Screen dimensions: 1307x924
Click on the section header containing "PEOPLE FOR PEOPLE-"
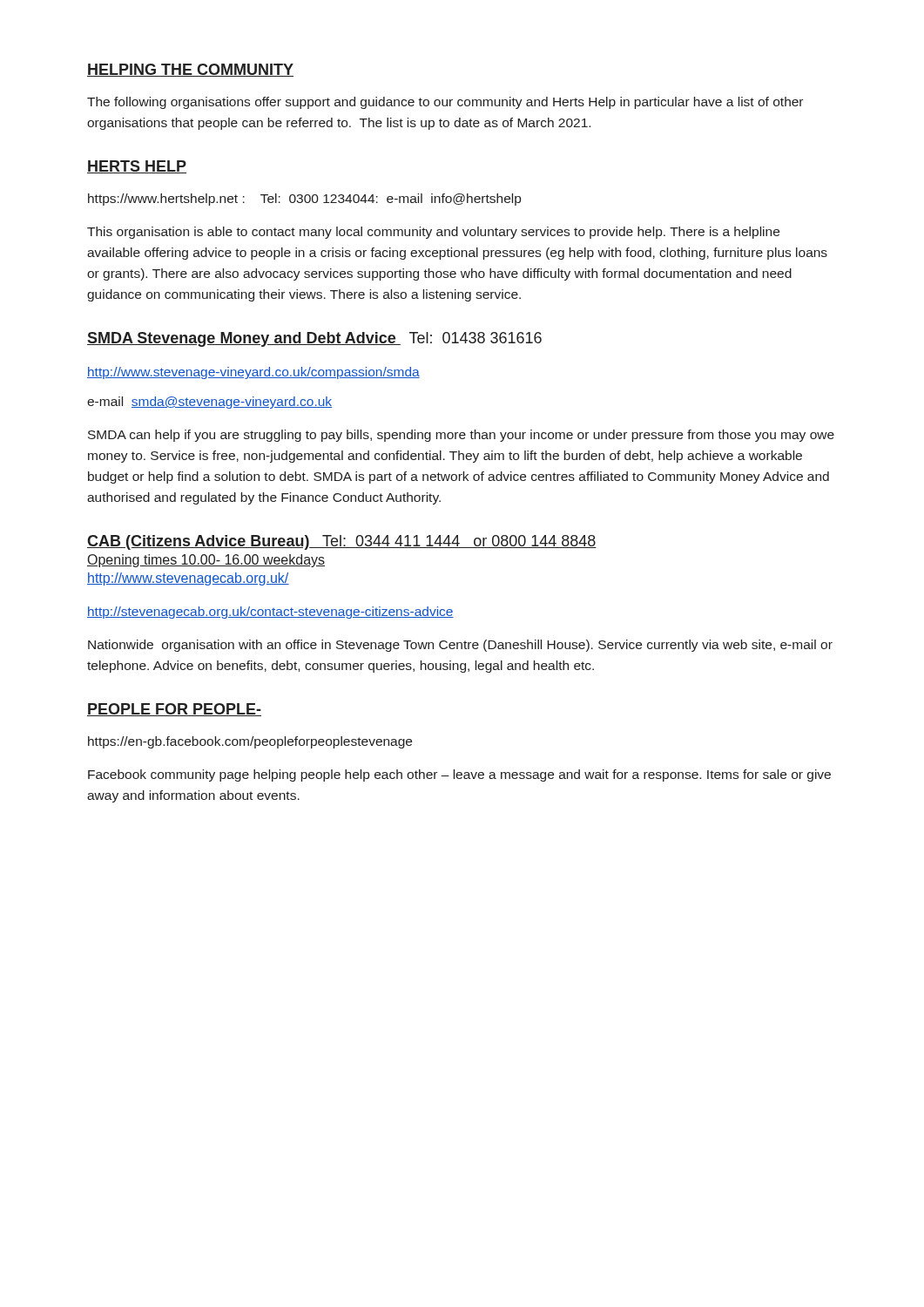(174, 710)
